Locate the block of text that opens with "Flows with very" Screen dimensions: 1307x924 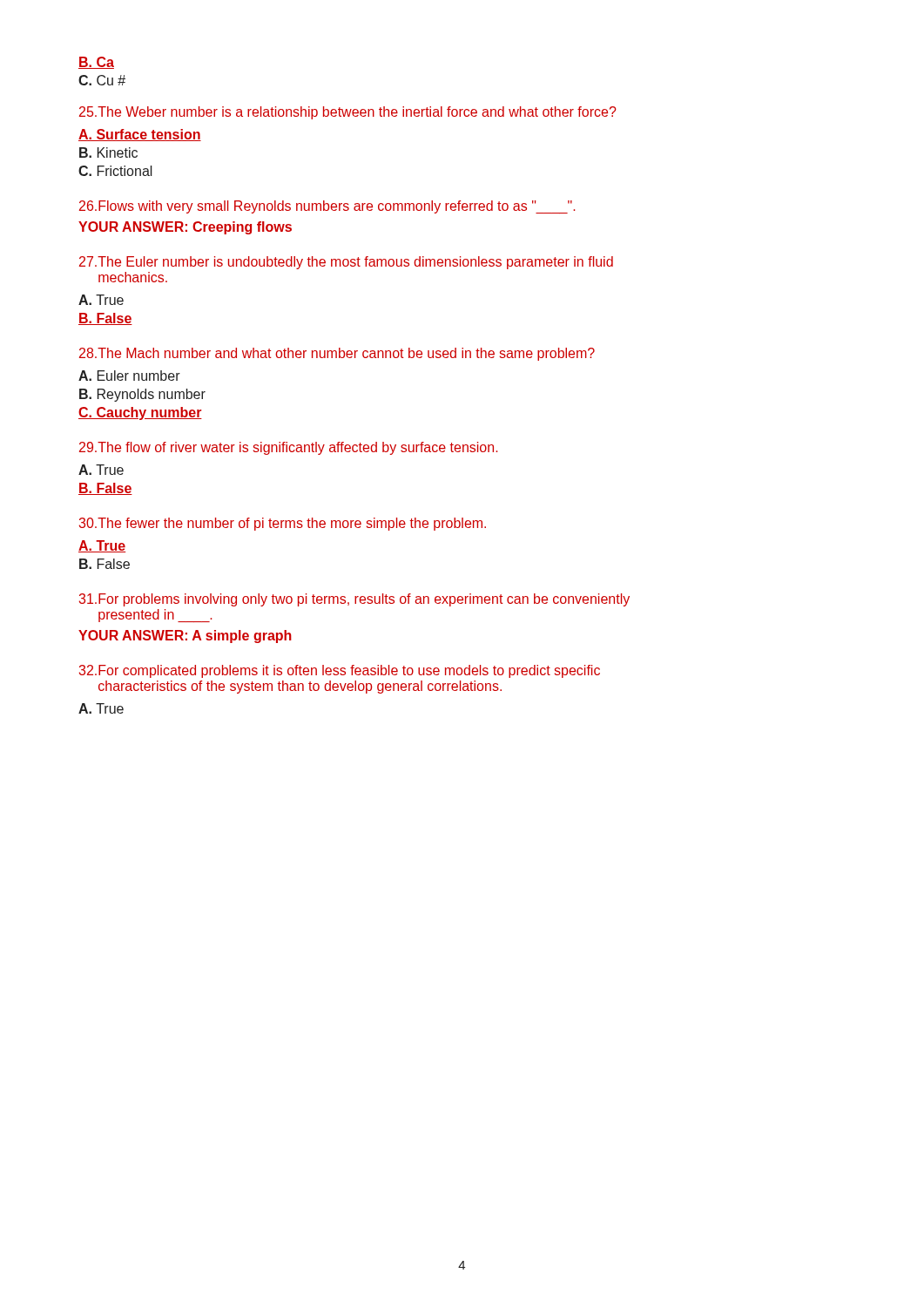coord(327,206)
